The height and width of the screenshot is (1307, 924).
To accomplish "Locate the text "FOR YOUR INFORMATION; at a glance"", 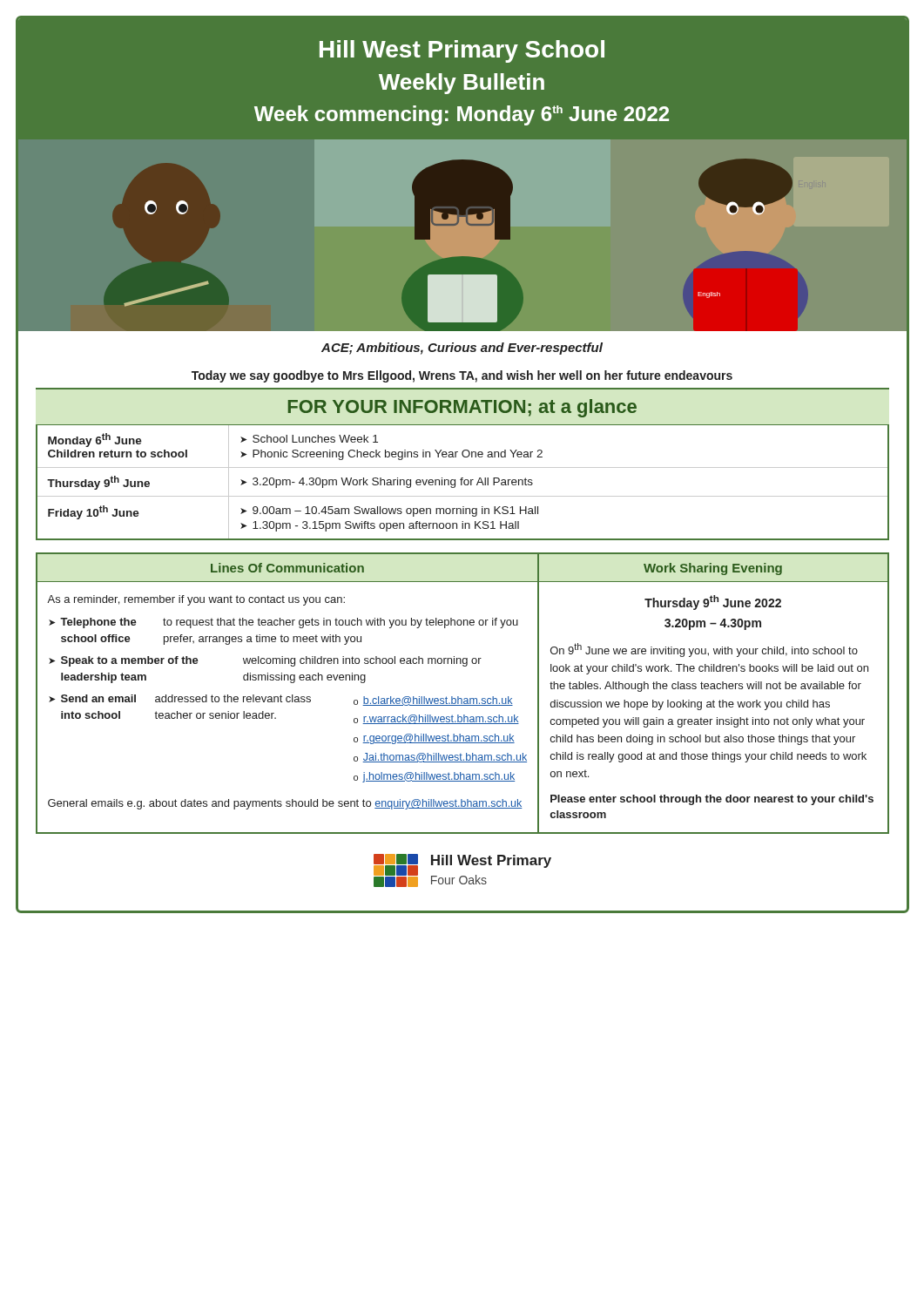I will point(462,406).
